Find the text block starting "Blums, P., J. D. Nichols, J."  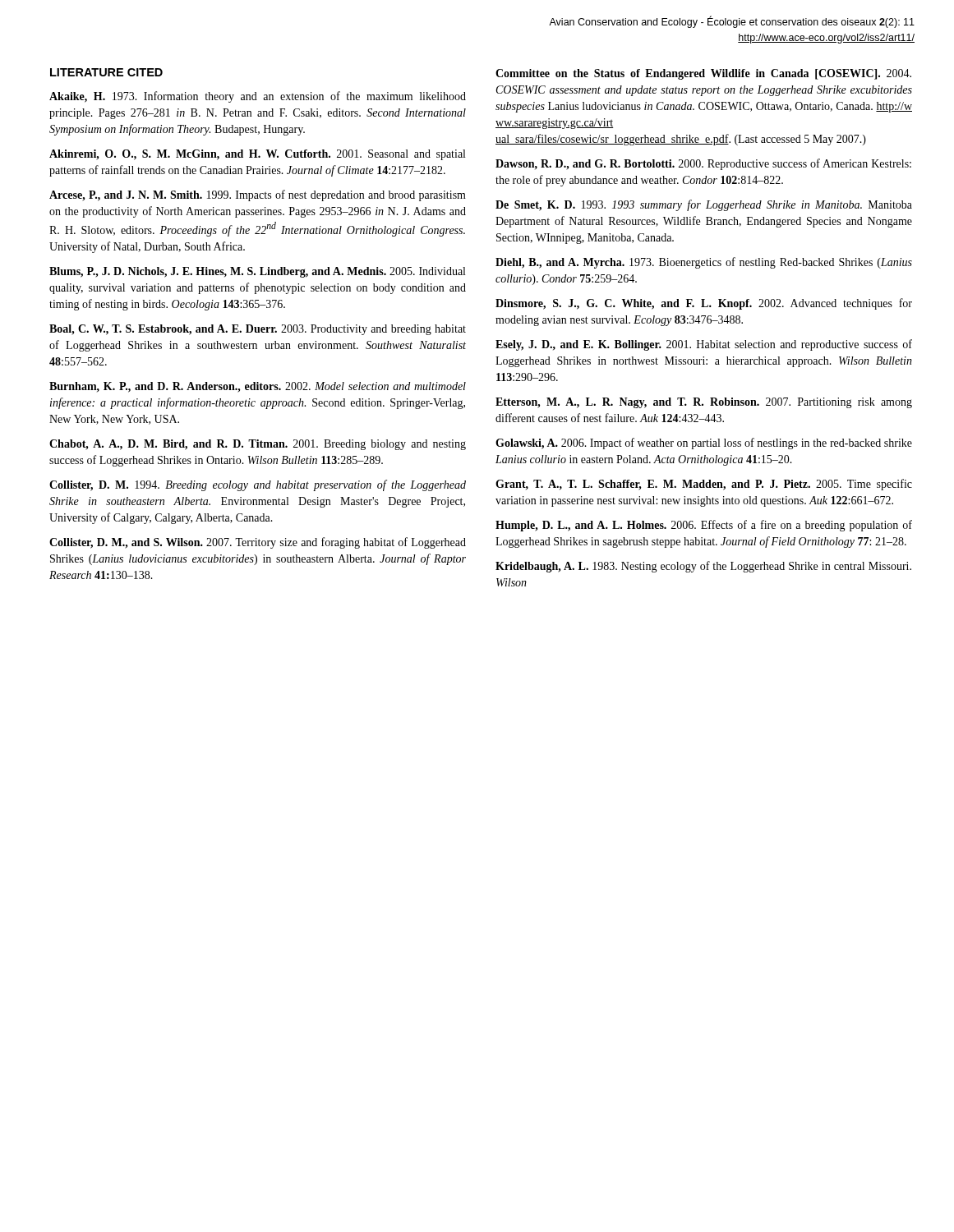pyautogui.click(x=258, y=288)
